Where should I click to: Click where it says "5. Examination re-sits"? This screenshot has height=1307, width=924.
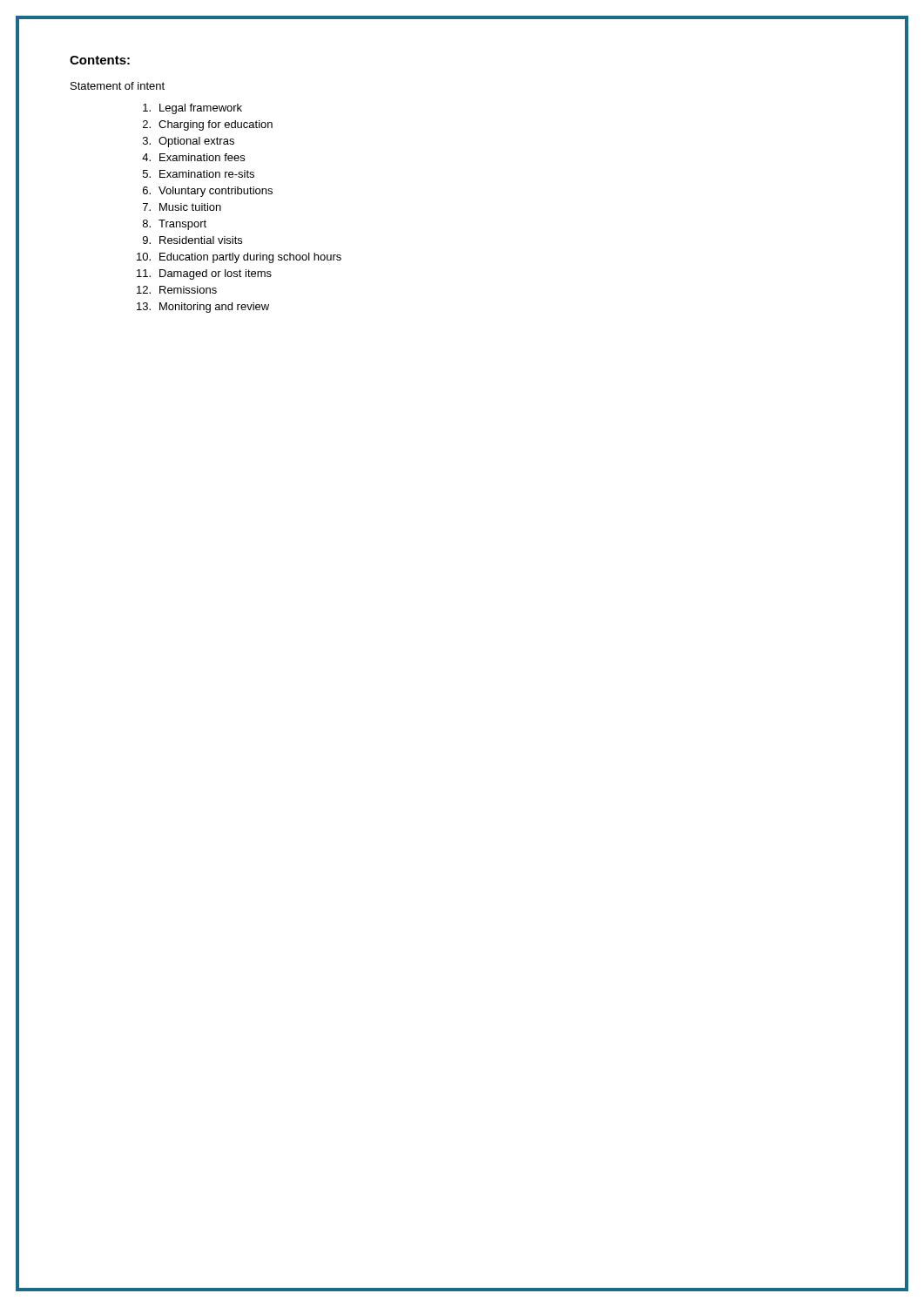tap(188, 174)
